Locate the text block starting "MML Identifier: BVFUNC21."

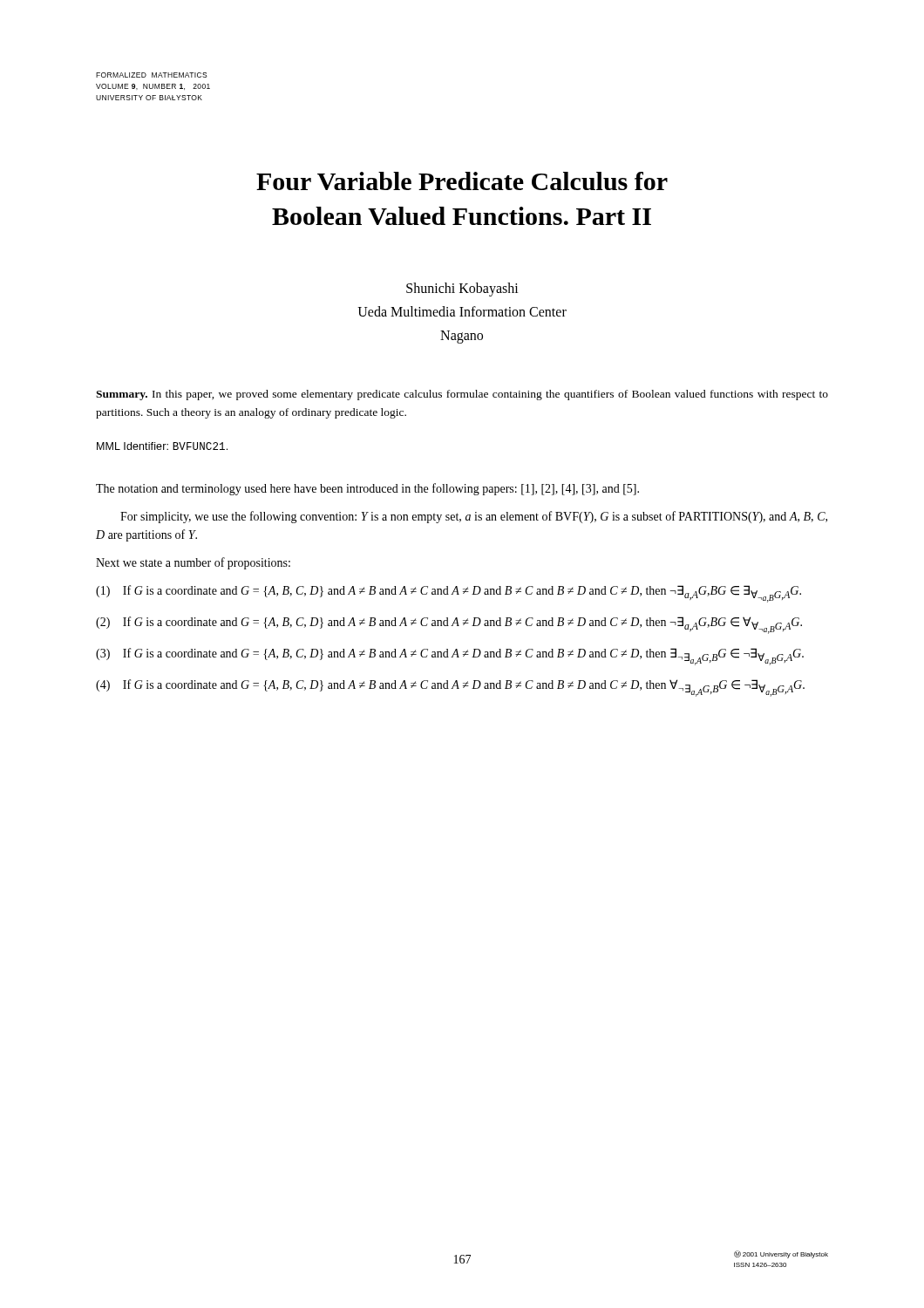[162, 447]
